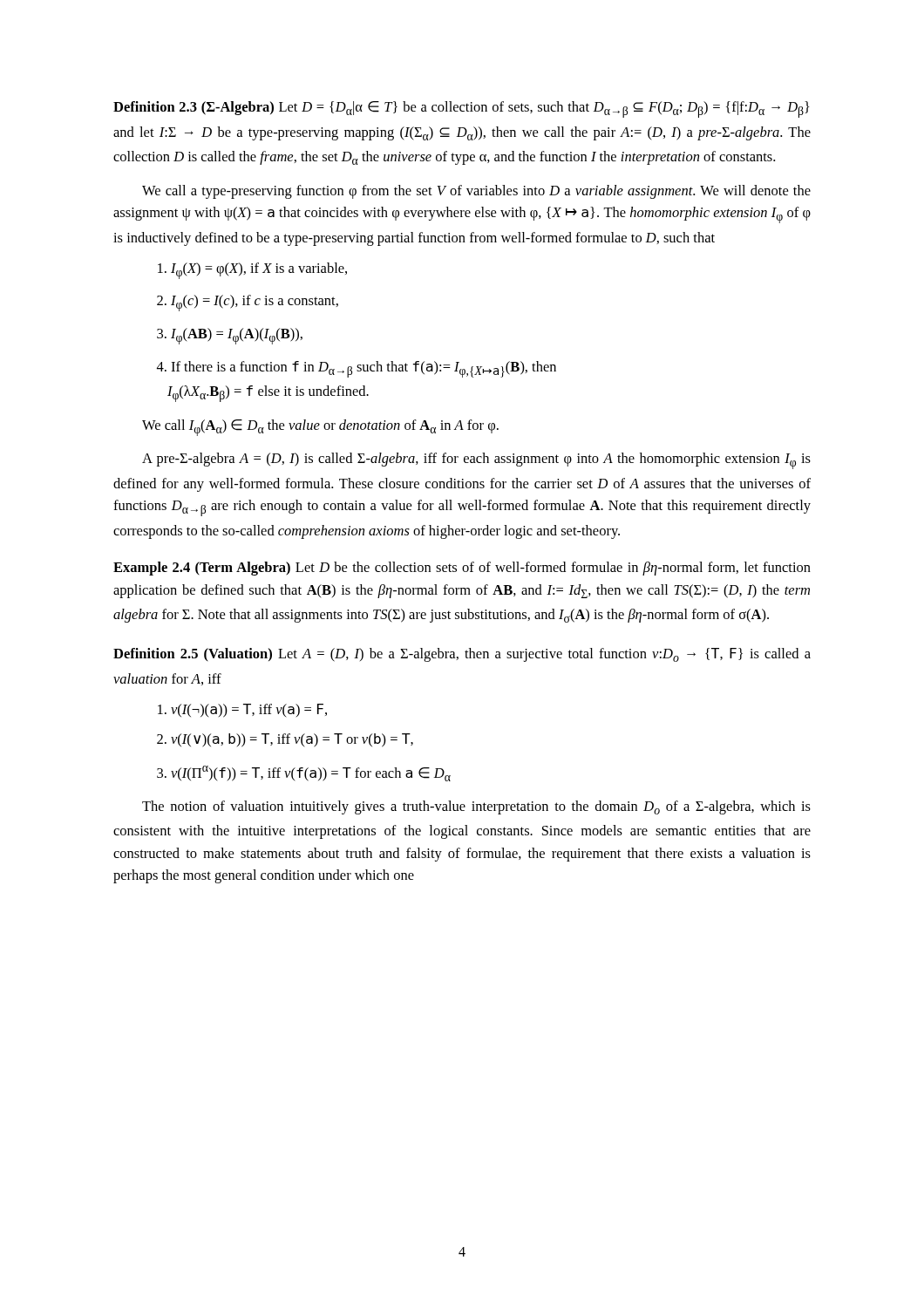The width and height of the screenshot is (924, 1308).
Task: Select the text block that says "Definition 2.3 (Σ-Algebra) Let D = {Dα|α ∈"
Action: (462, 133)
